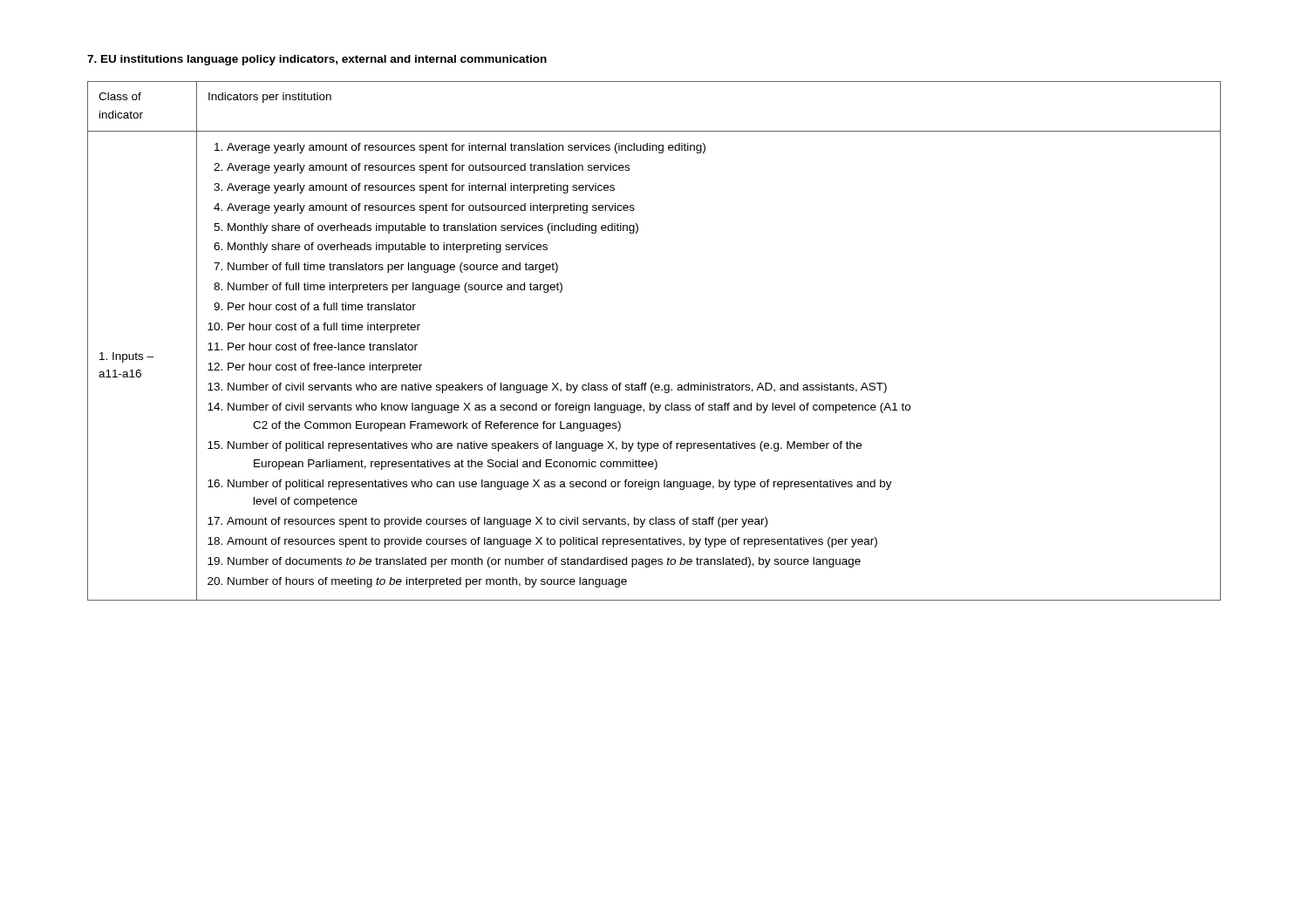This screenshot has height=924, width=1308.
Task: Select the table that reads "Class of indicator"
Action: coord(654,341)
